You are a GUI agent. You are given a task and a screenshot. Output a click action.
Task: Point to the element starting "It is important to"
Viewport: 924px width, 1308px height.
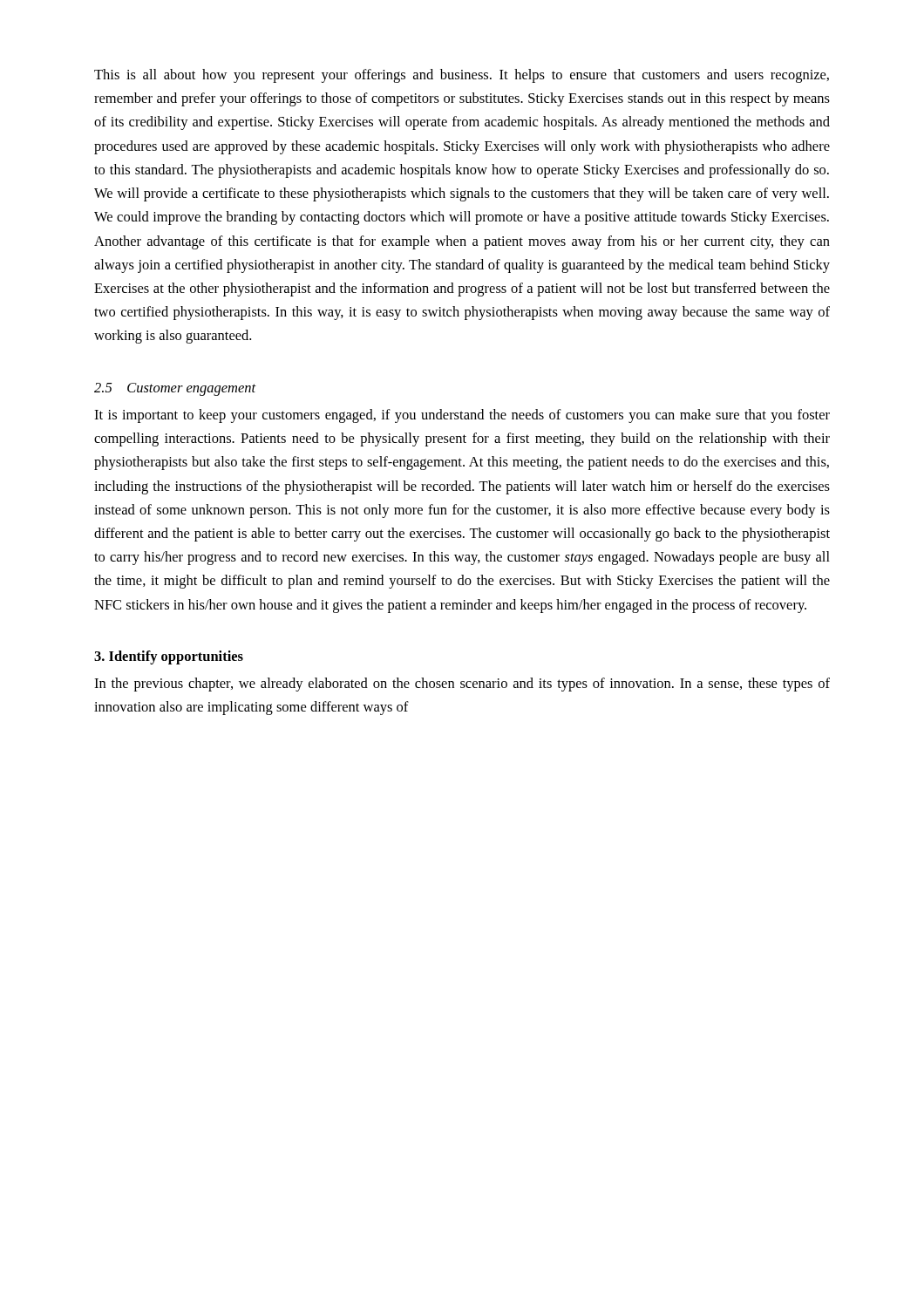tap(462, 510)
